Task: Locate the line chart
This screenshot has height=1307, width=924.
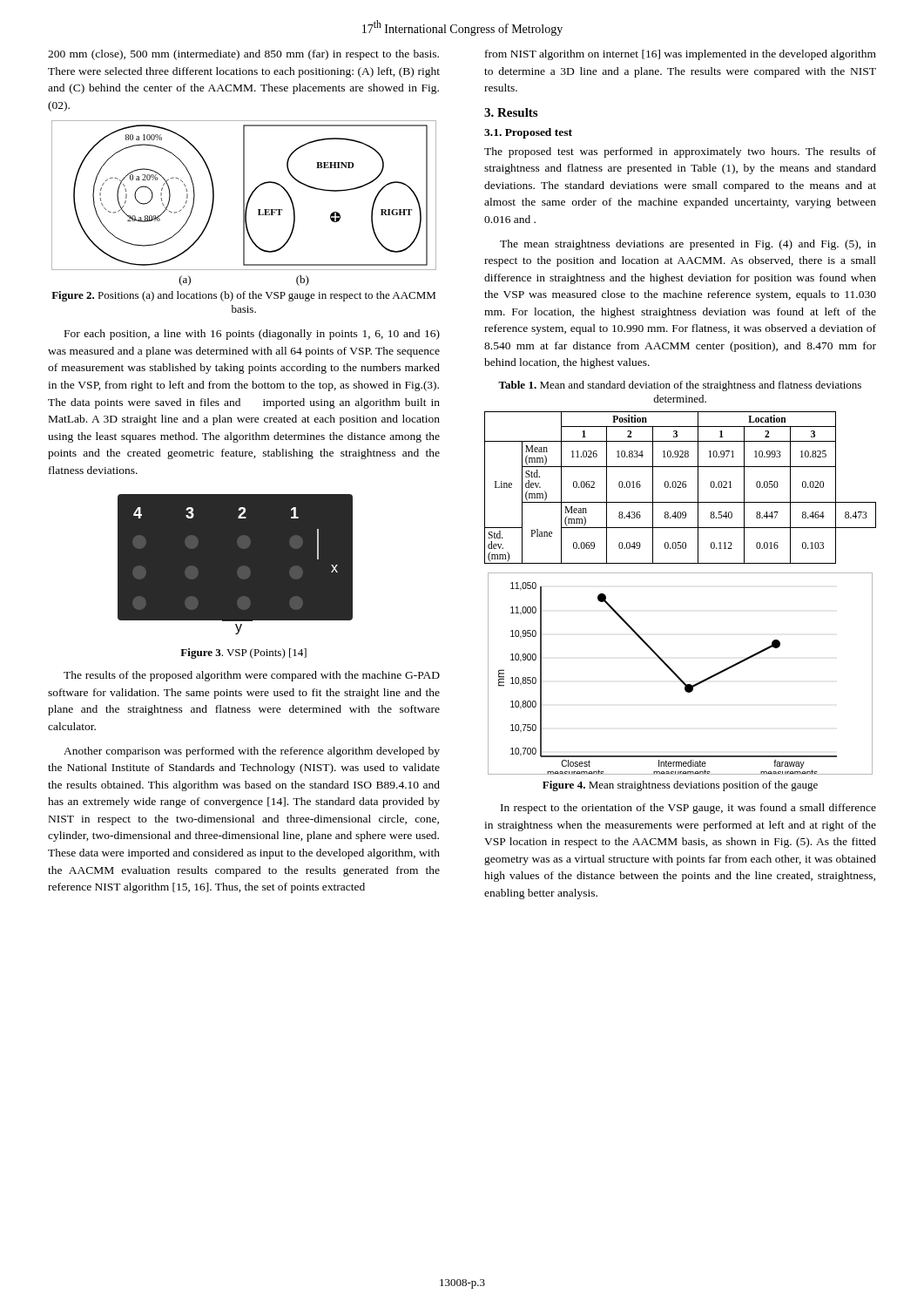Action: pos(680,674)
